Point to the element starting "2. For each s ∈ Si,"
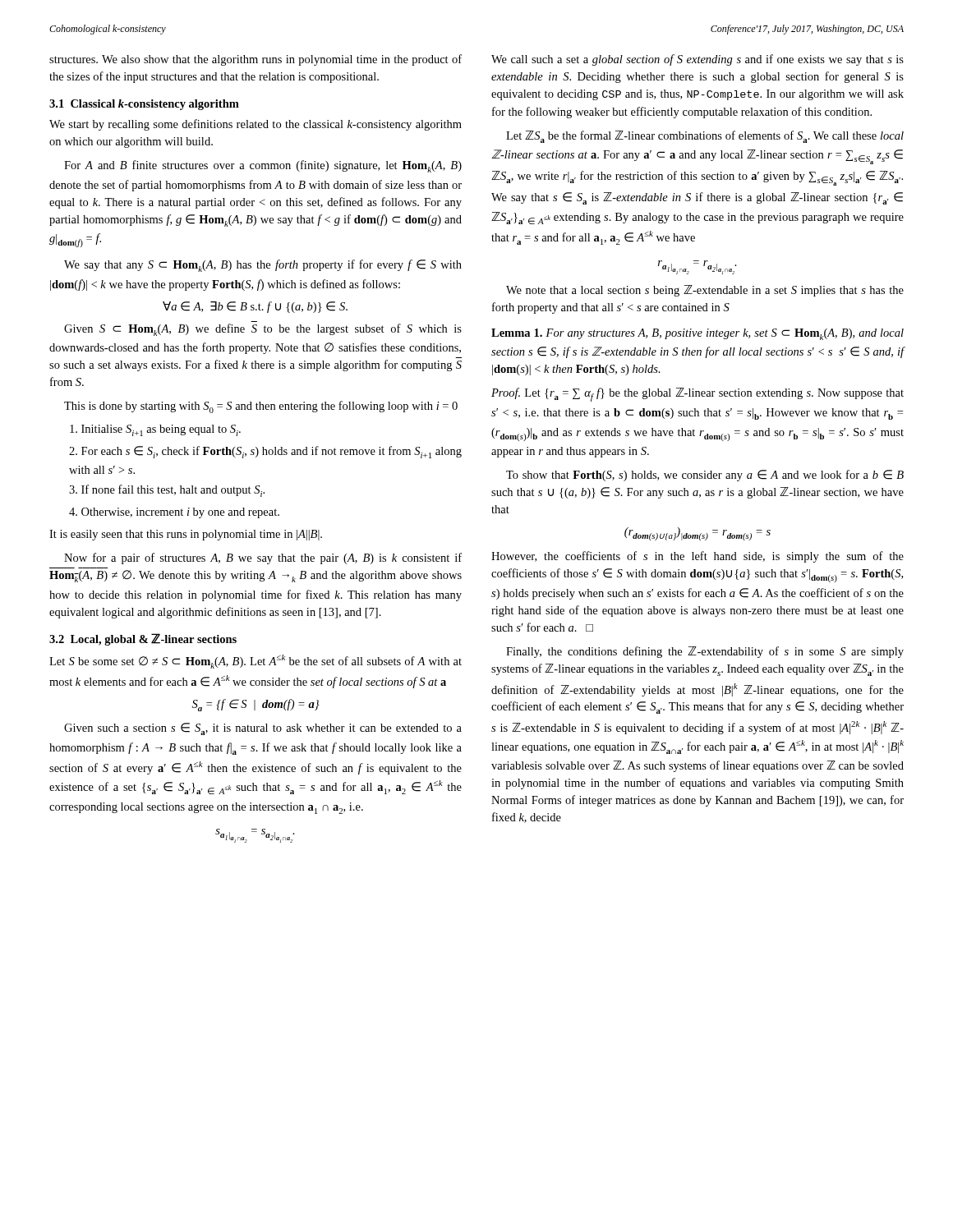The image size is (953, 1232). click(x=265, y=461)
